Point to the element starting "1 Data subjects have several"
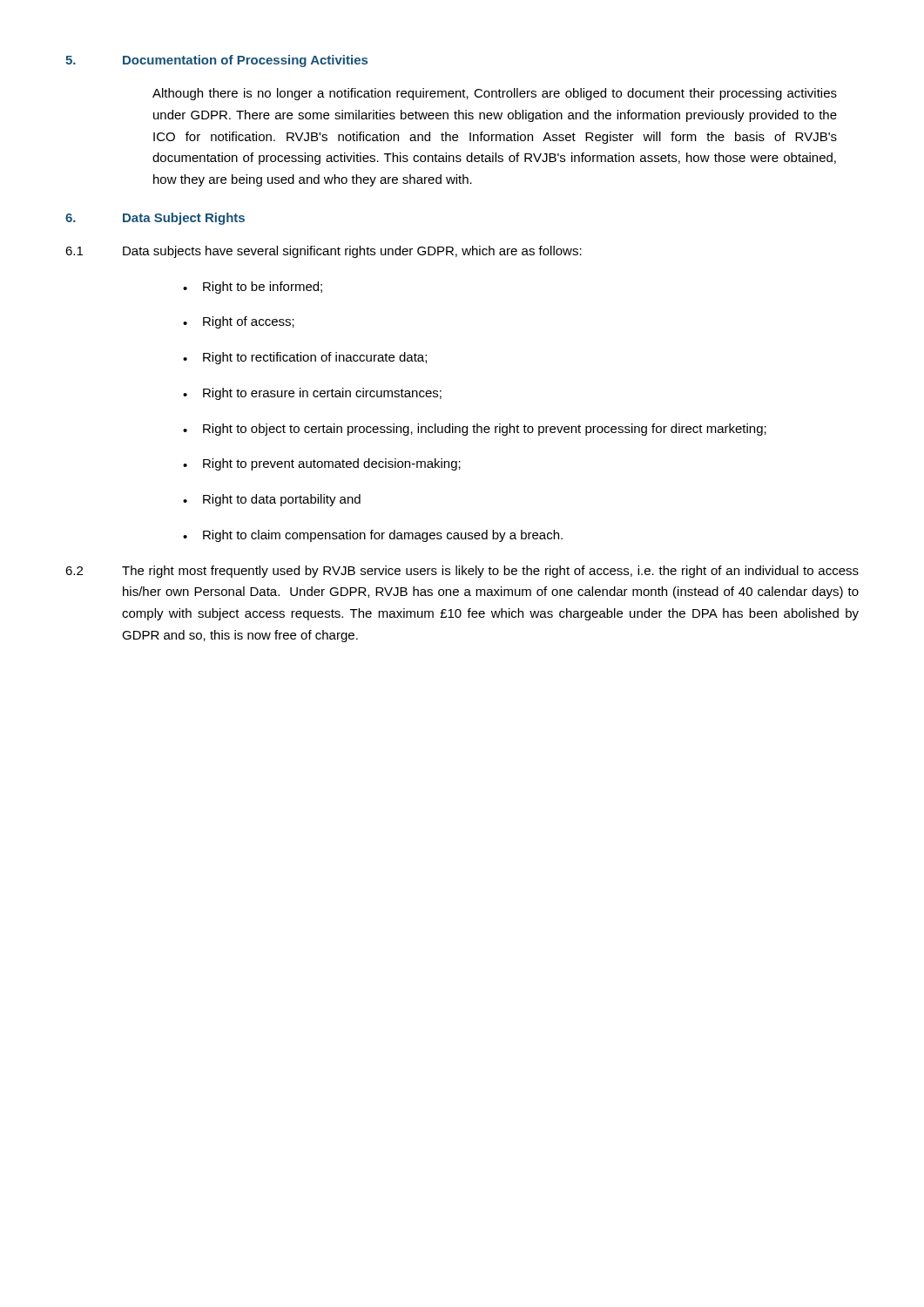This screenshot has height=1307, width=924. tap(462, 251)
